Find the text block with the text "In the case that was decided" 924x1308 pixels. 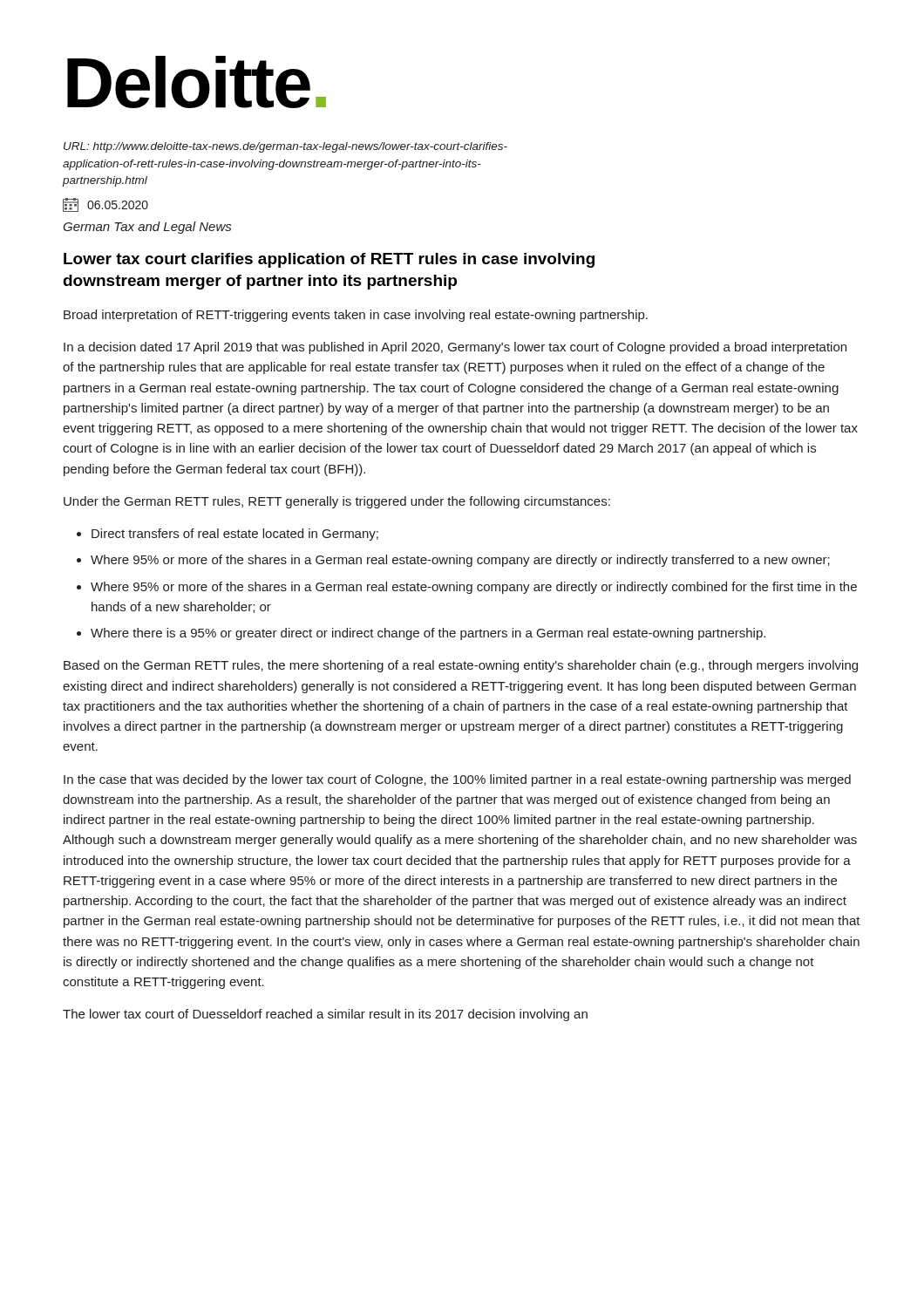click(462, 880)
